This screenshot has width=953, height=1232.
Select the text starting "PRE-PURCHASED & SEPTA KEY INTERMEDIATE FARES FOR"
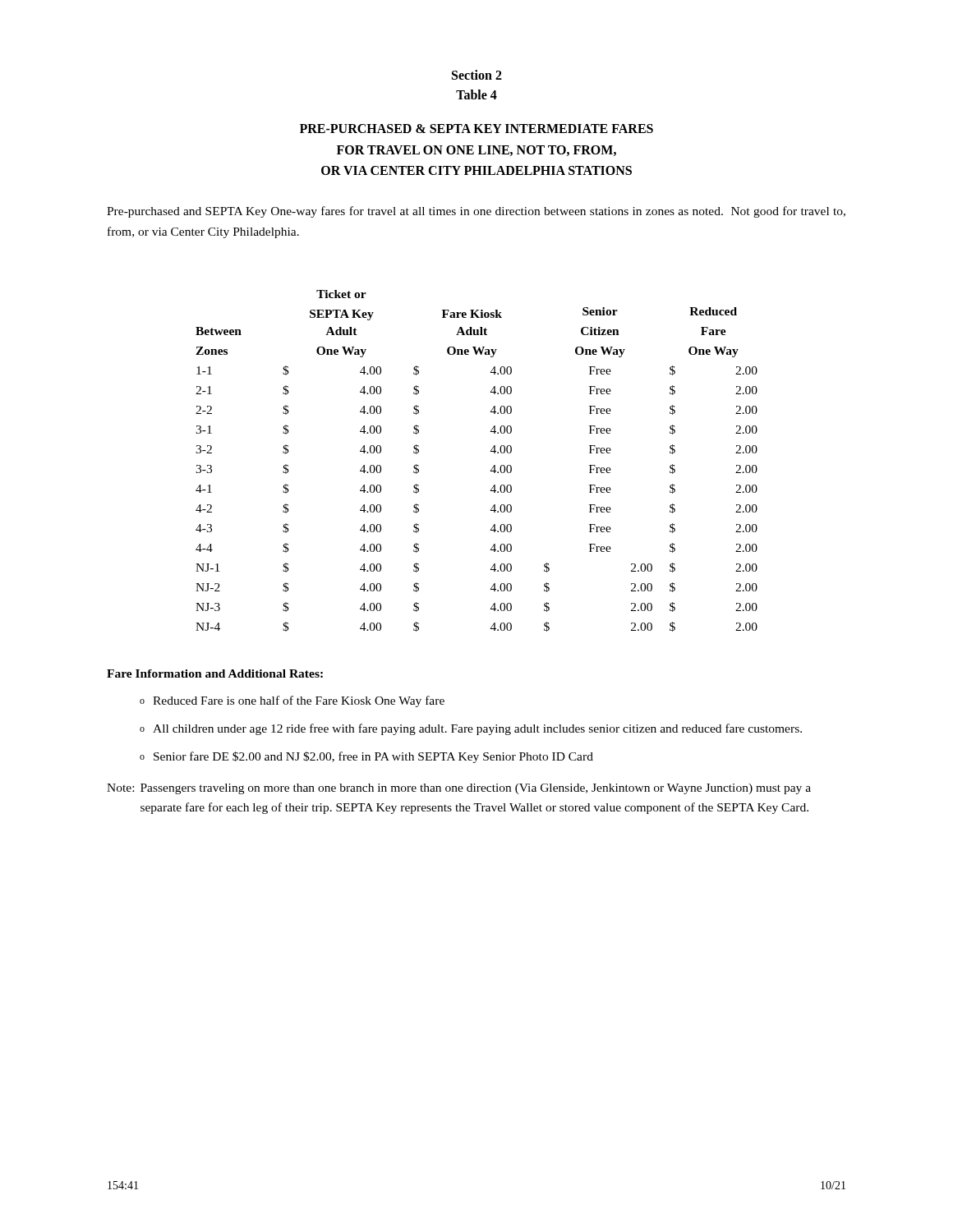[x=476, y=150]
